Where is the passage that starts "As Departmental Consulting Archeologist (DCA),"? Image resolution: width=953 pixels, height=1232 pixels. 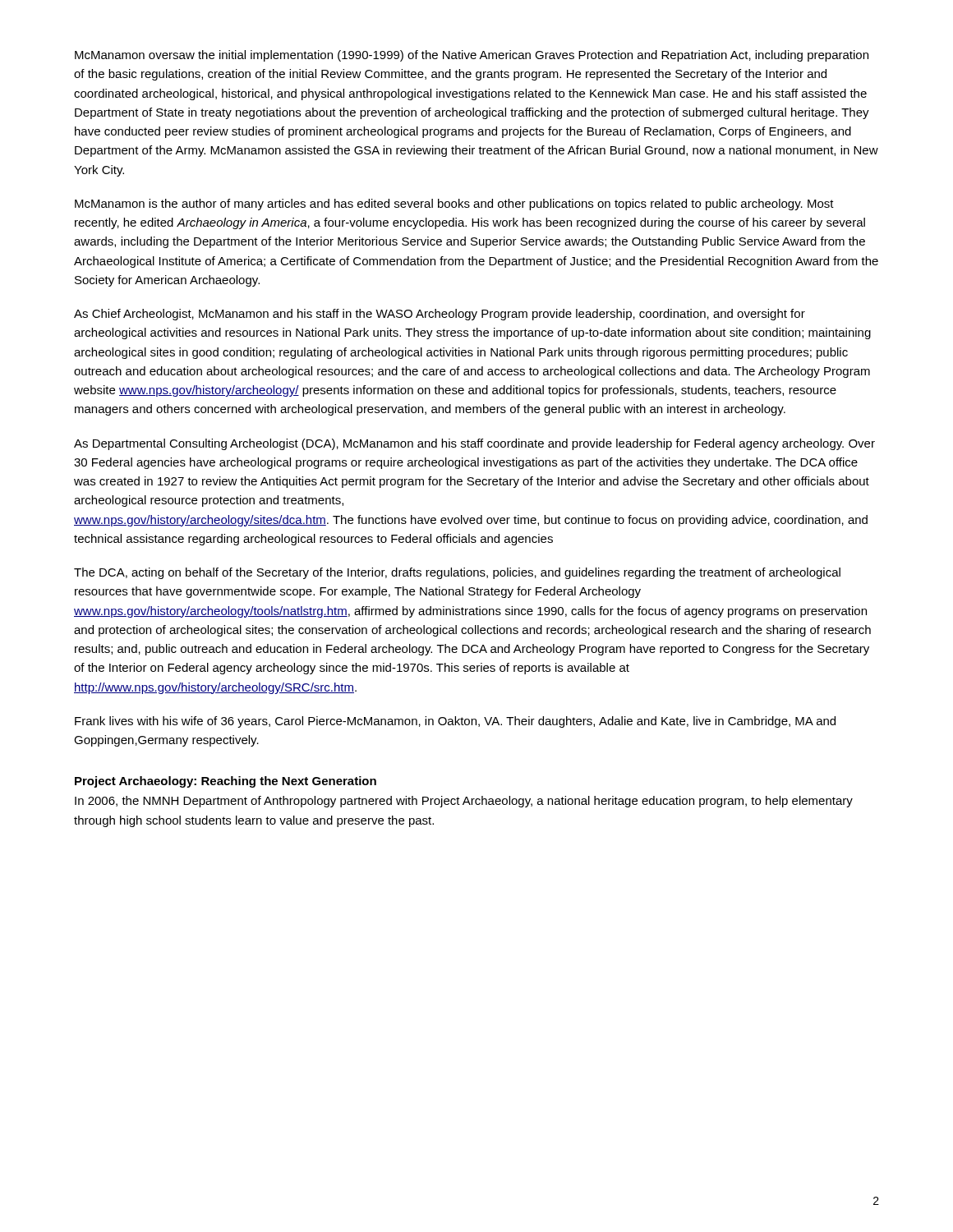[474, 490]
